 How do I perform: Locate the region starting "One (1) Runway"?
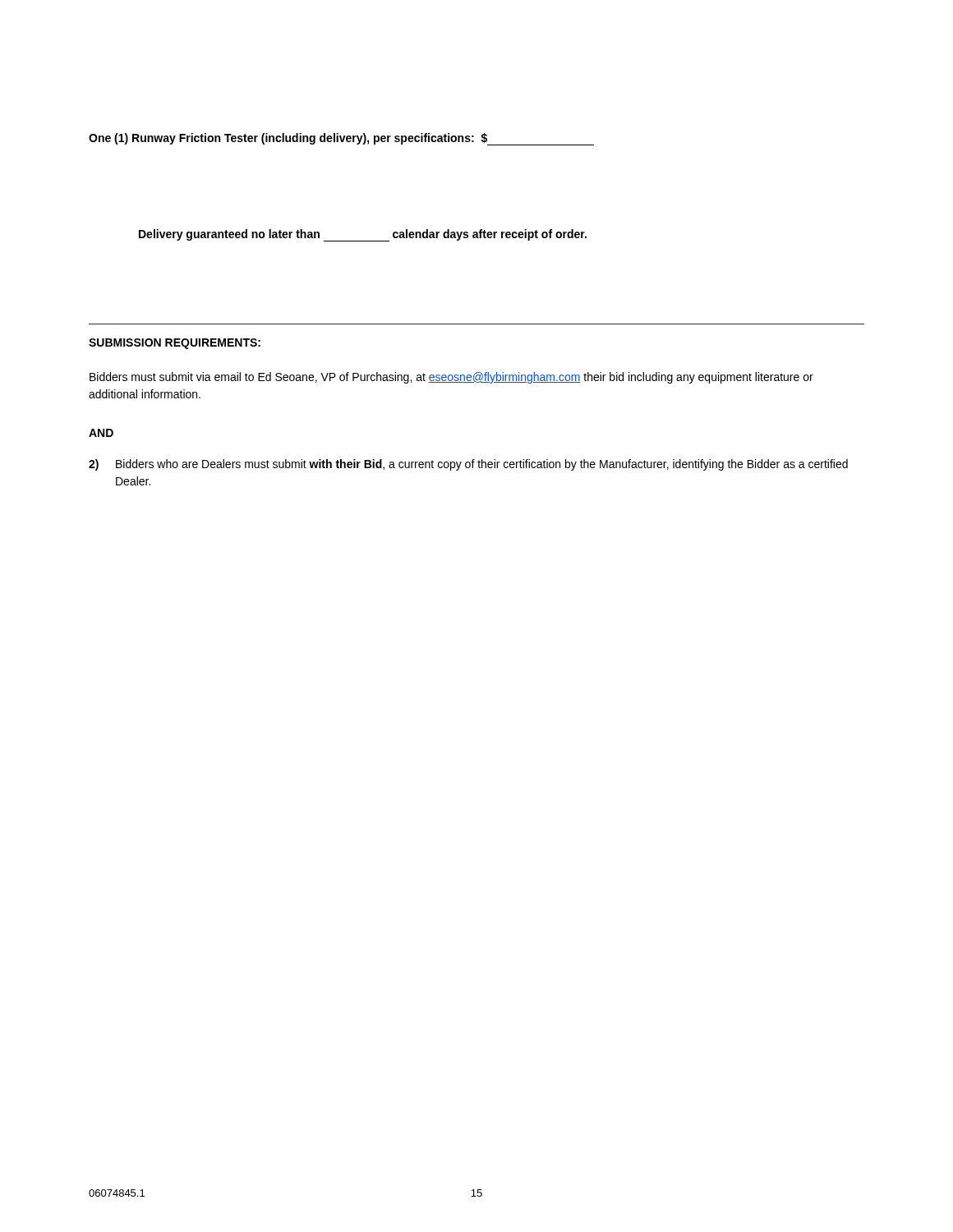(341, 138)
